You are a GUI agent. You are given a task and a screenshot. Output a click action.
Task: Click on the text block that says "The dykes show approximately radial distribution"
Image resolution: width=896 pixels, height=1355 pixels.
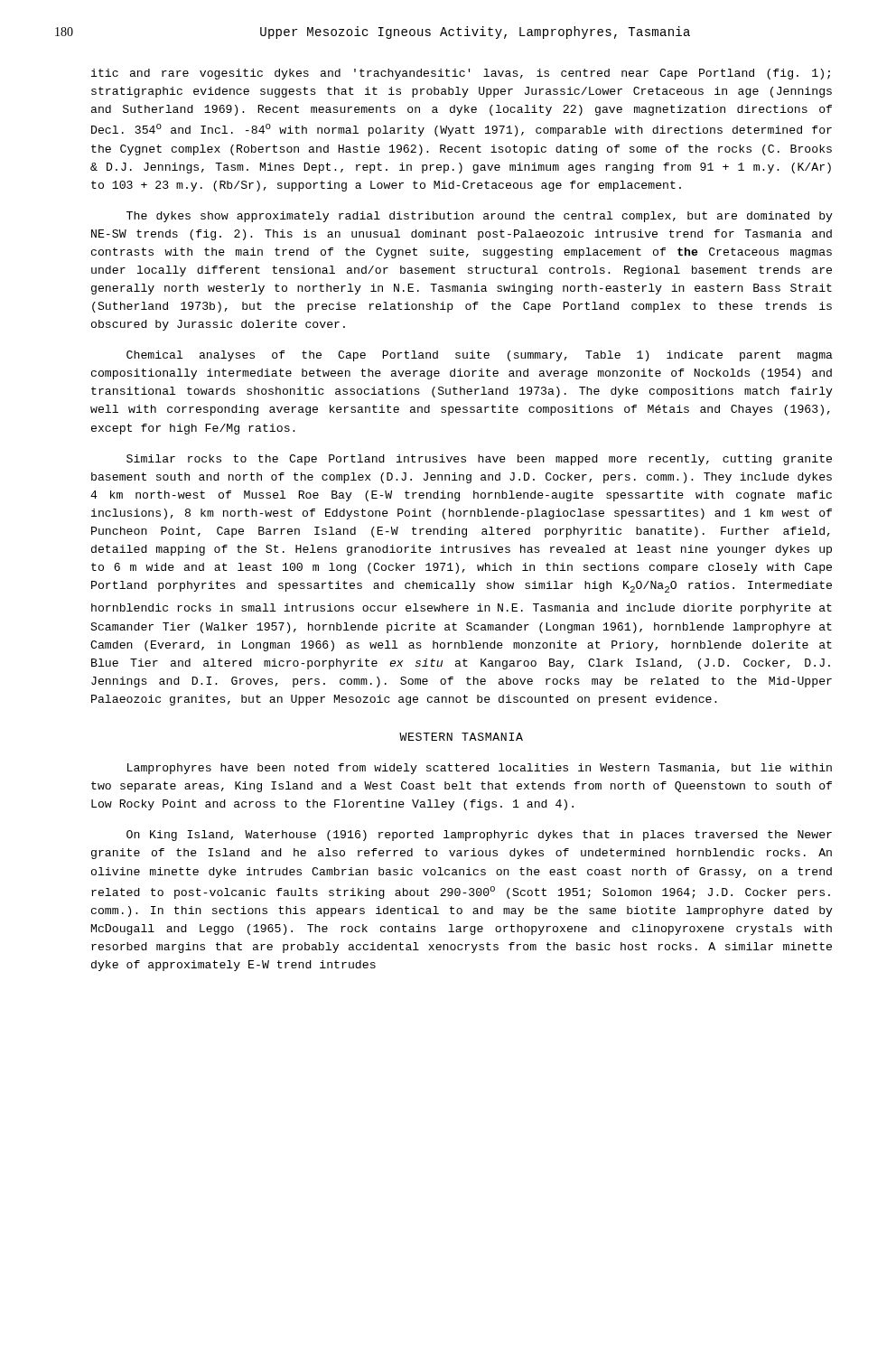(x=462, y=271)
